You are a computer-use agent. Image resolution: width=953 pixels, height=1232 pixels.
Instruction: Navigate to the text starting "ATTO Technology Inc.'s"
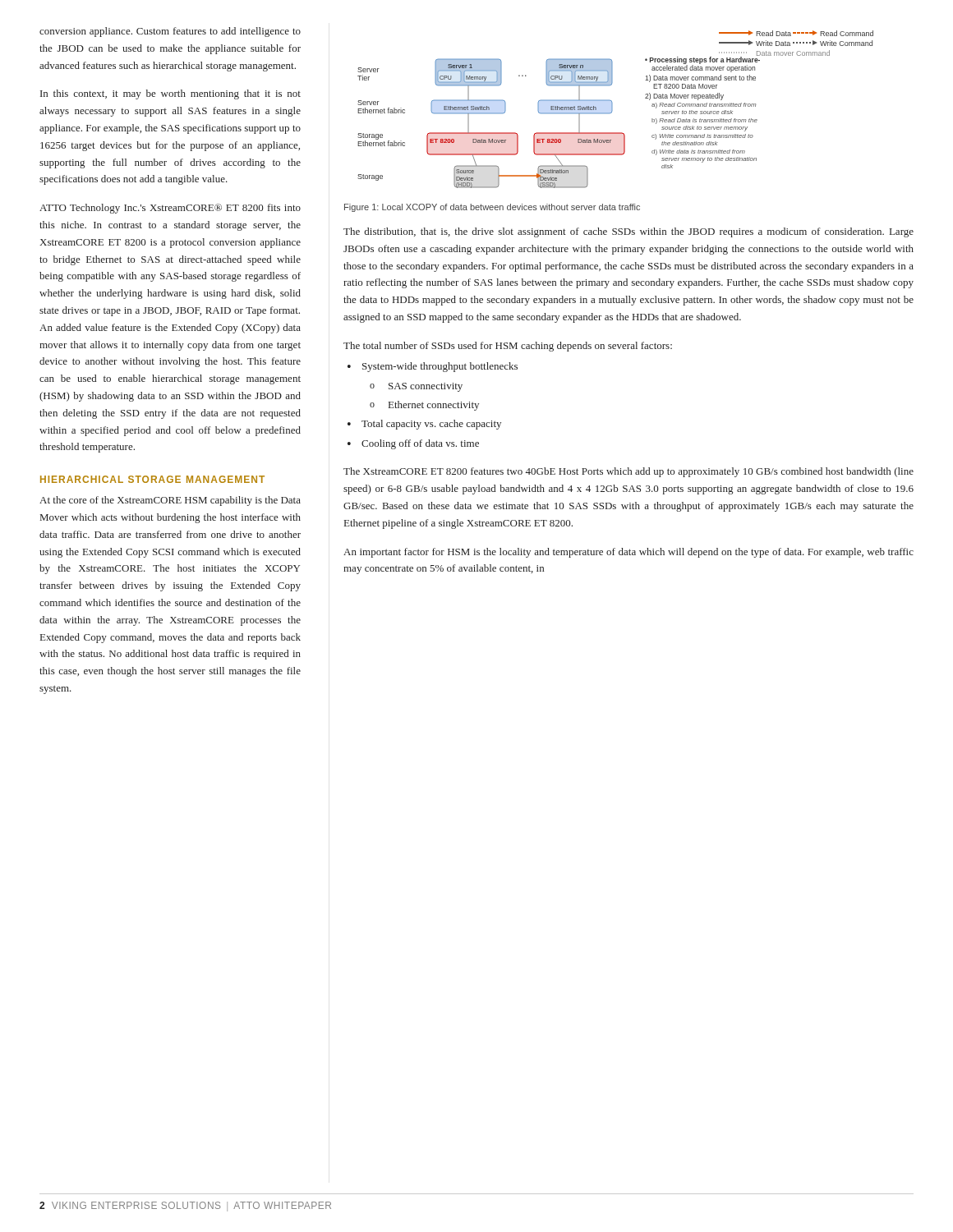click(x=170, y=327)
